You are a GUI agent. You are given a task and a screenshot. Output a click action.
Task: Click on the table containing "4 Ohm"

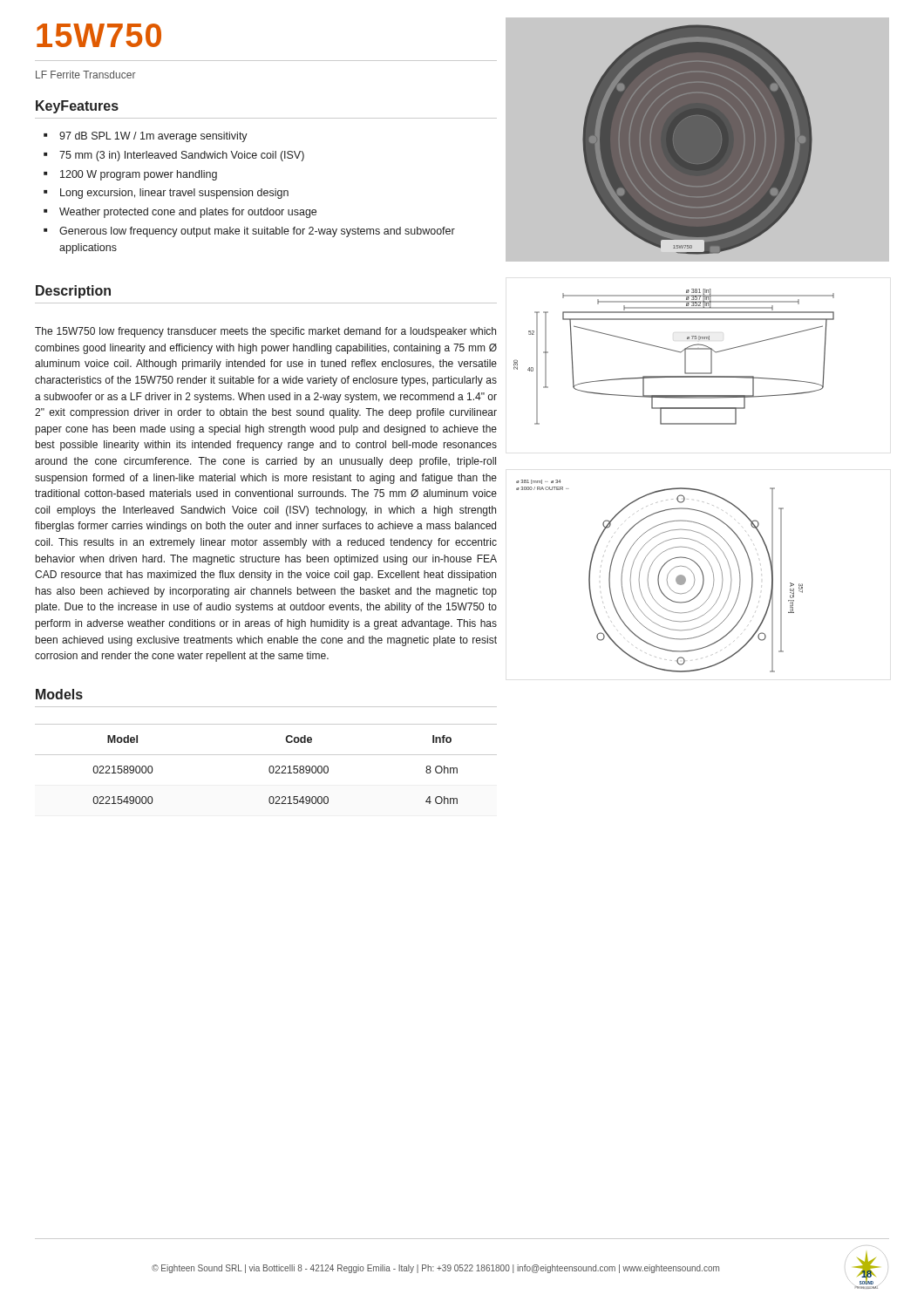pos(266,770)
